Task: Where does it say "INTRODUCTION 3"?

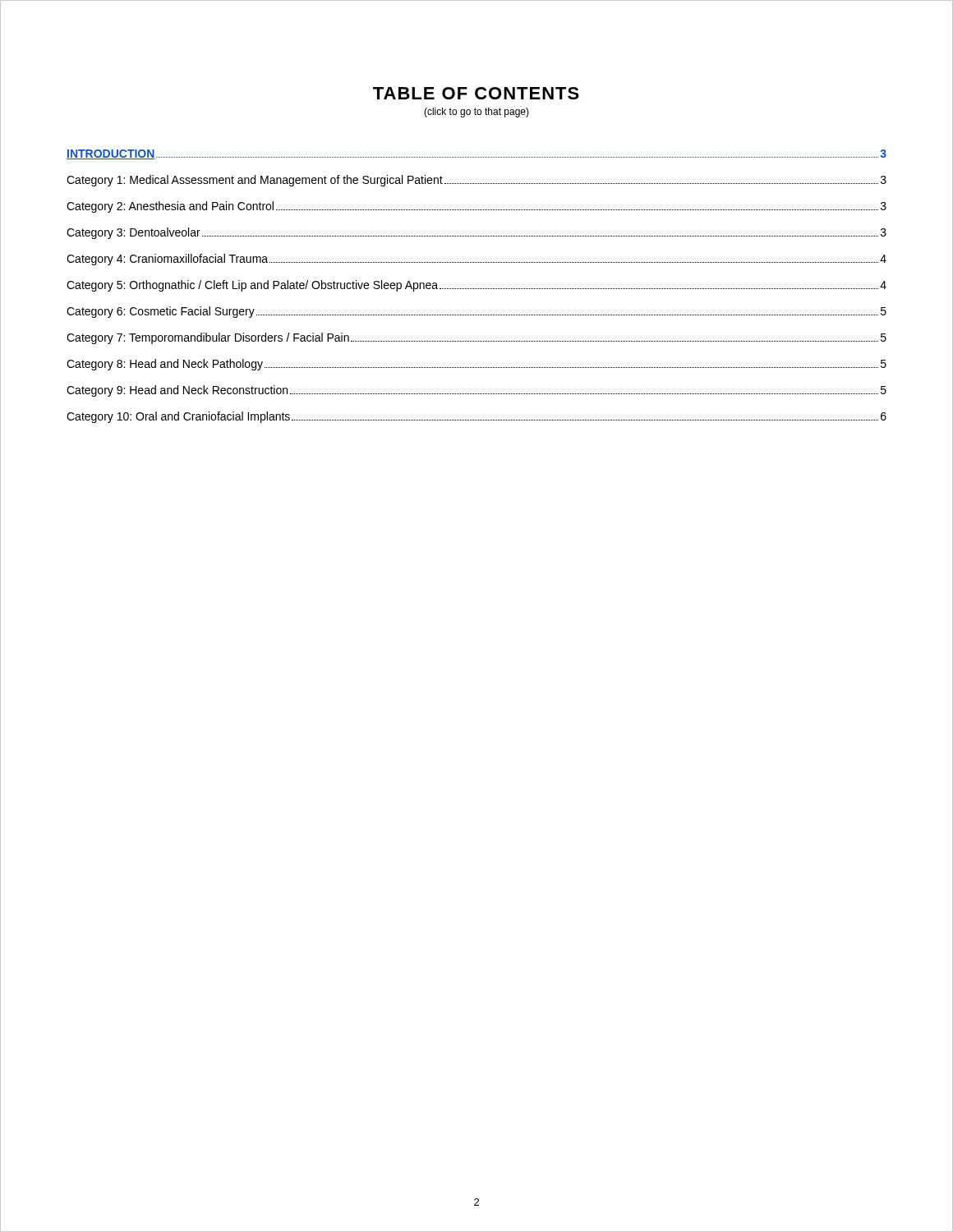Action: [476, 154]
